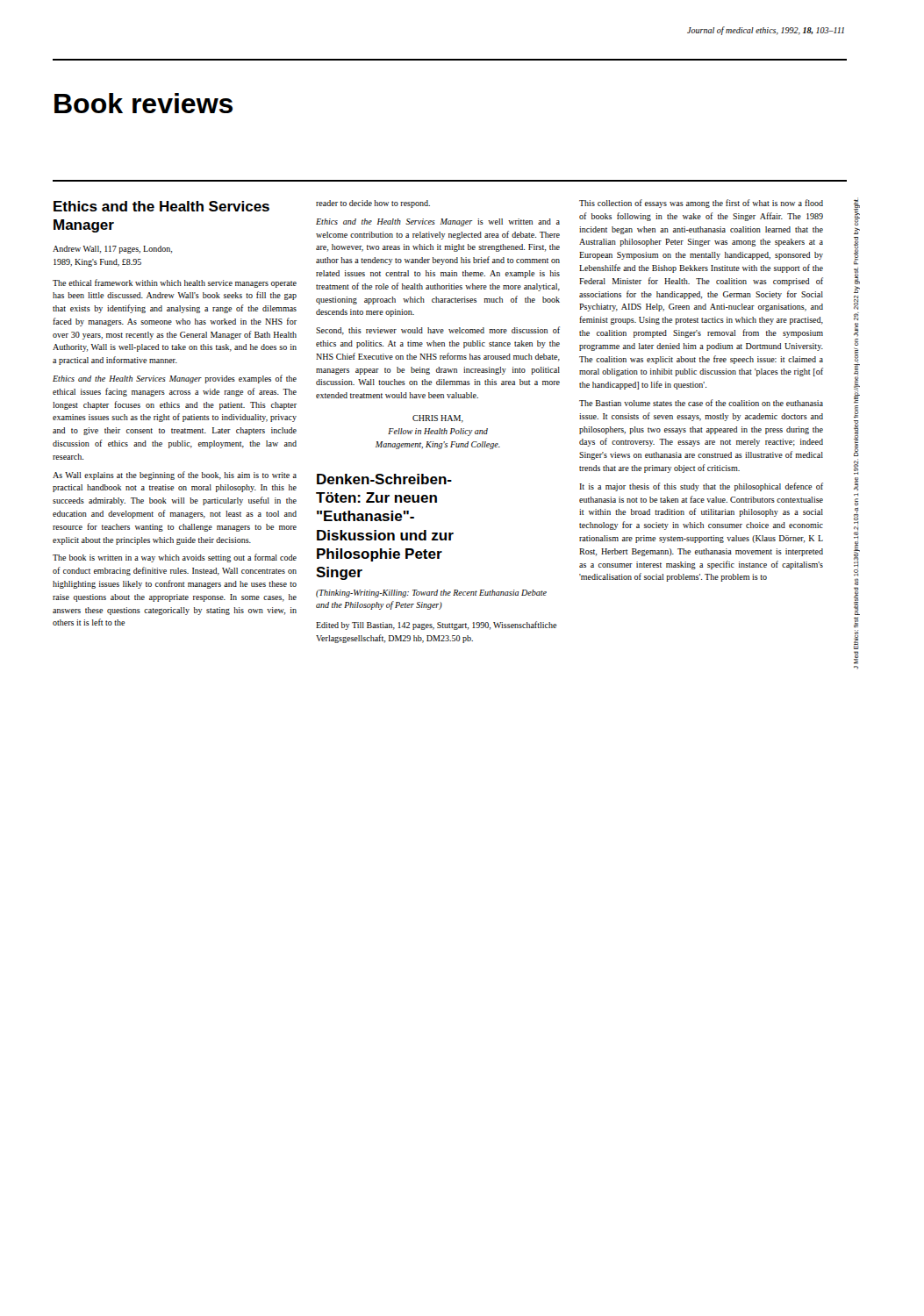
Task: Find the block on this page that starts "Andrew Wall, 117"
Action: tap(113, 255)
